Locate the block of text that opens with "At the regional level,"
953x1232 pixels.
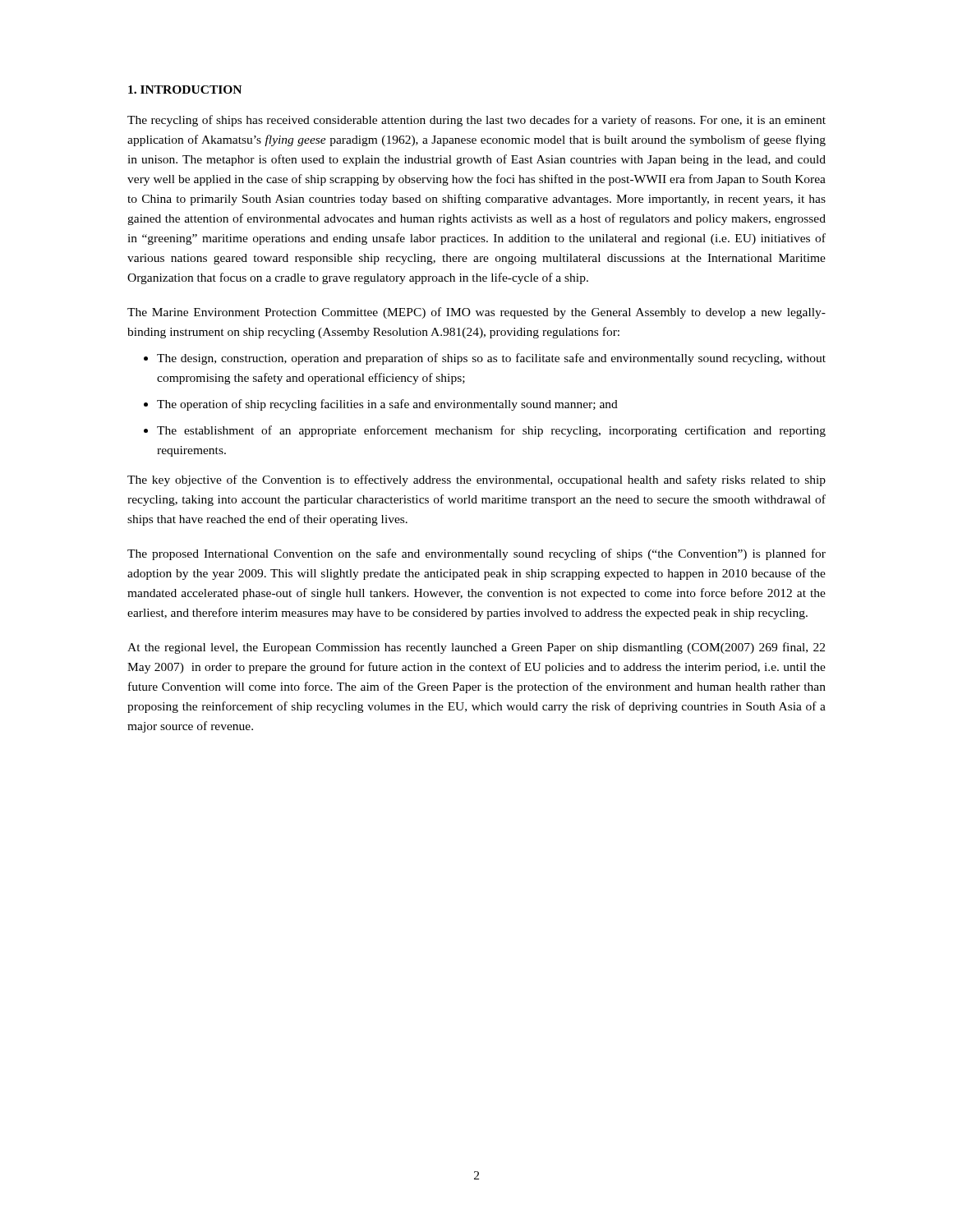click(476, 687)
